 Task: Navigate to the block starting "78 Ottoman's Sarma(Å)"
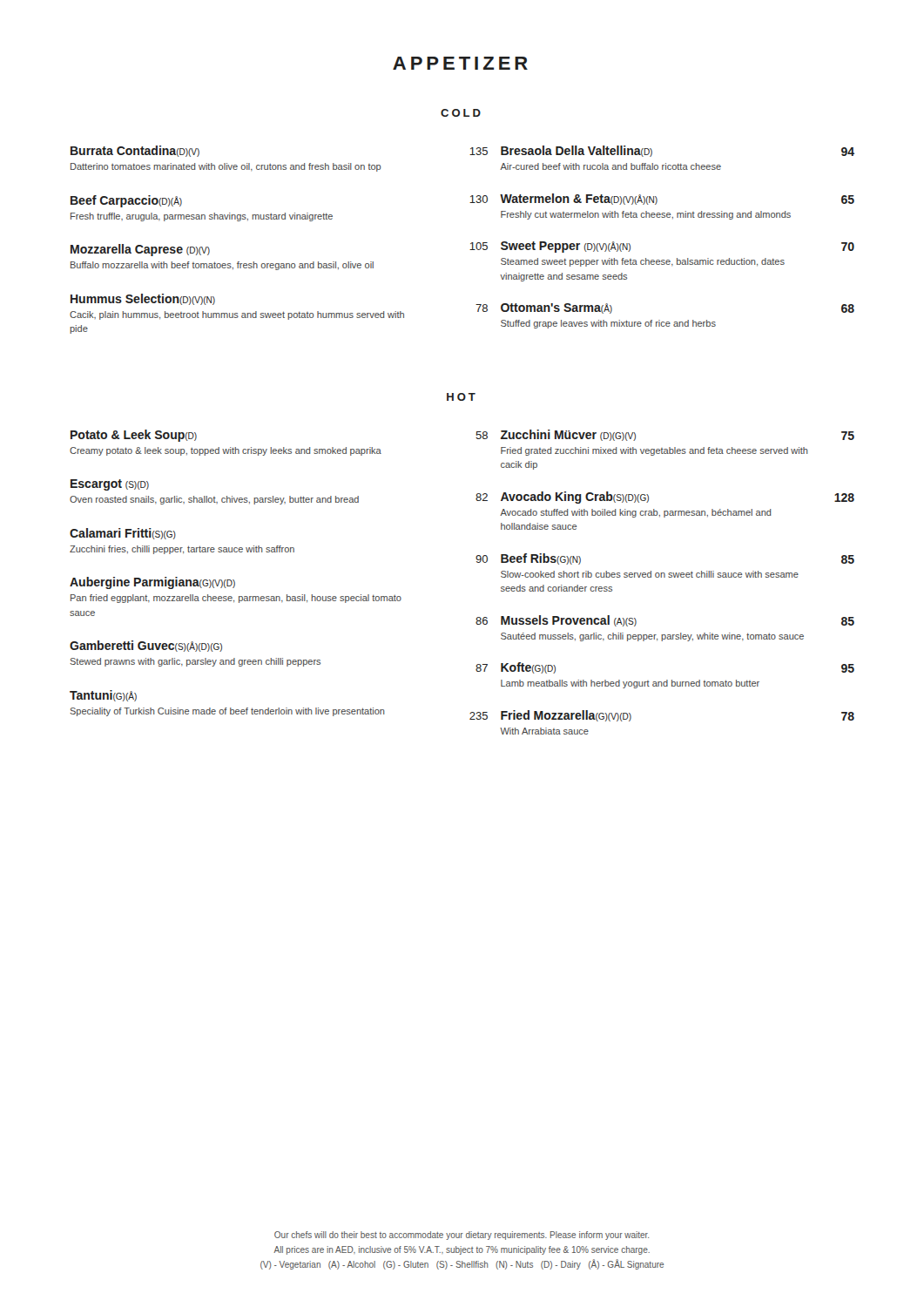(655, 316)
